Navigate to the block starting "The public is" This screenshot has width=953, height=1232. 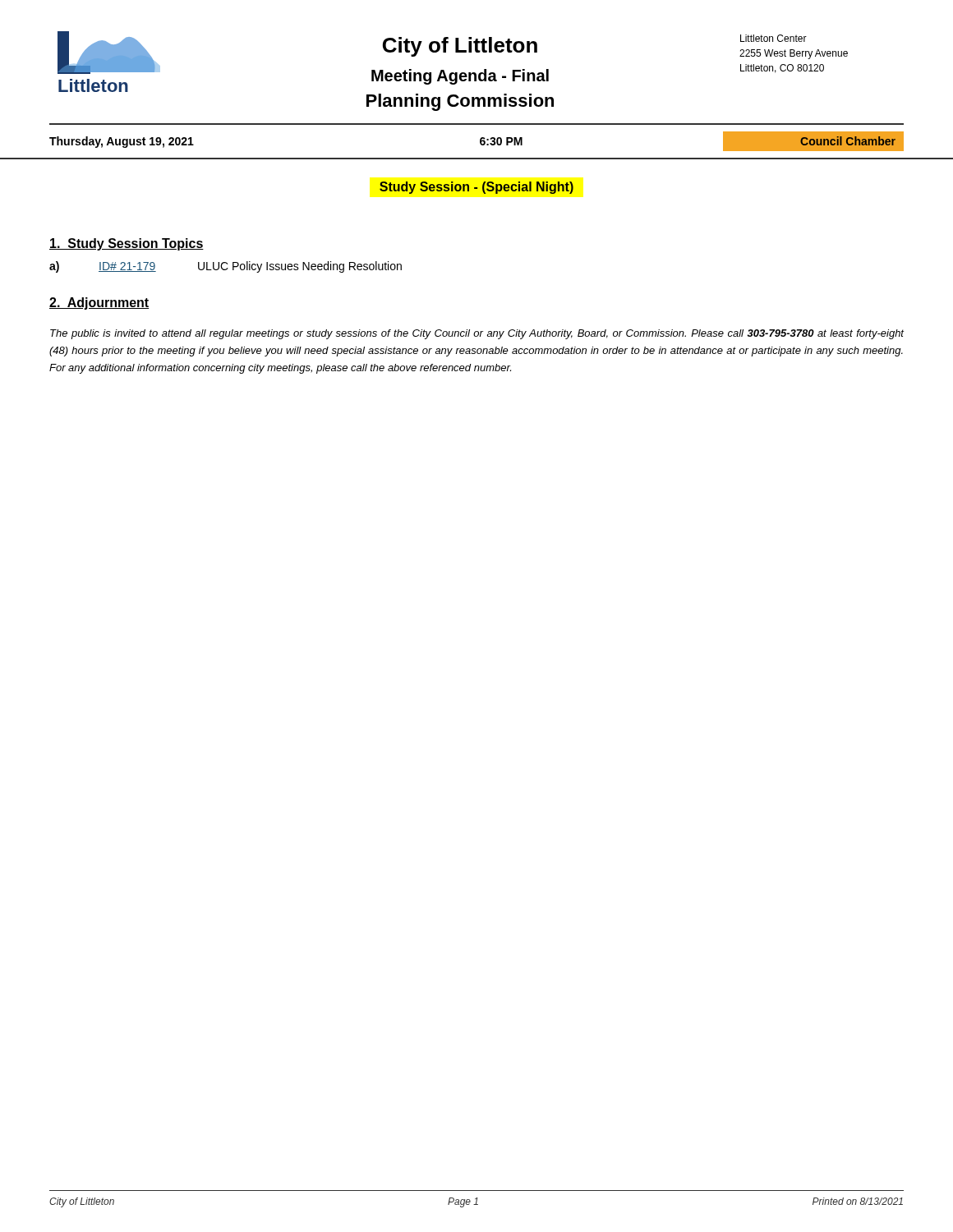point(476,350)
